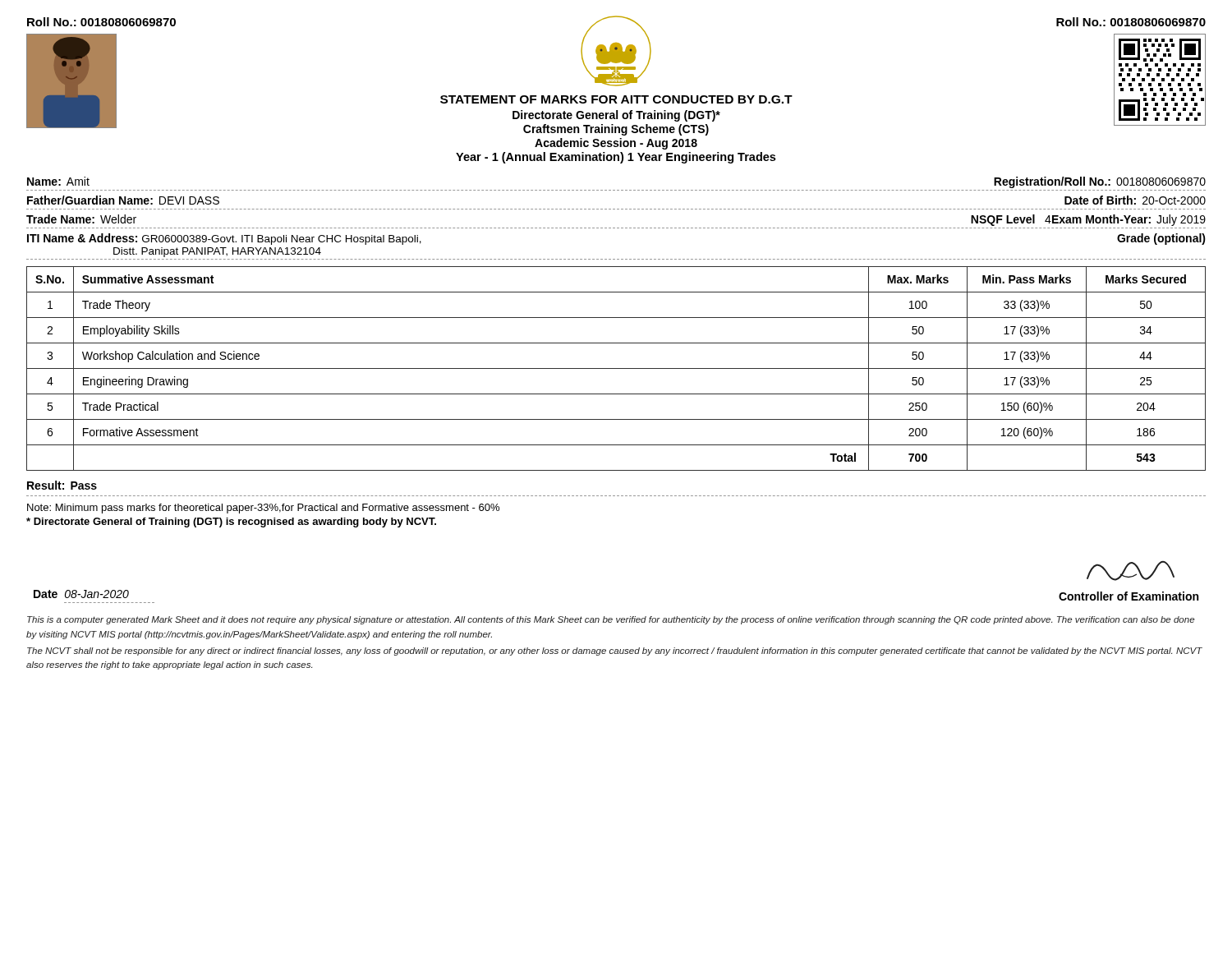Locate the text block with the text "ITI Name & Address: GR06000389-Govt. ITI Bapoli"
This screenshot has height=953, width=1232.
tap(228, 239)
